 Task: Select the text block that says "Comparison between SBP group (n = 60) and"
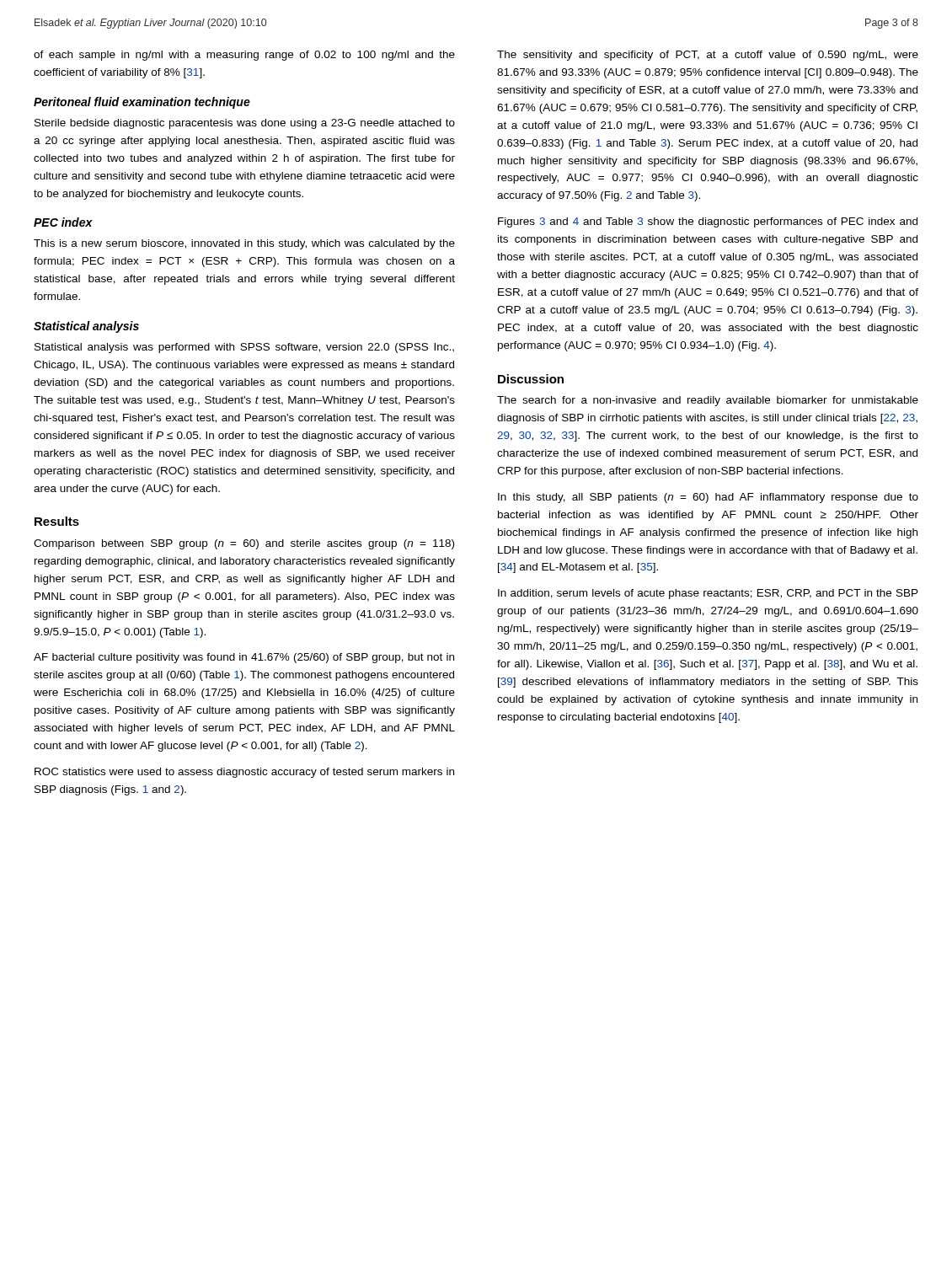pyautogui.click(x=244, y=587)
